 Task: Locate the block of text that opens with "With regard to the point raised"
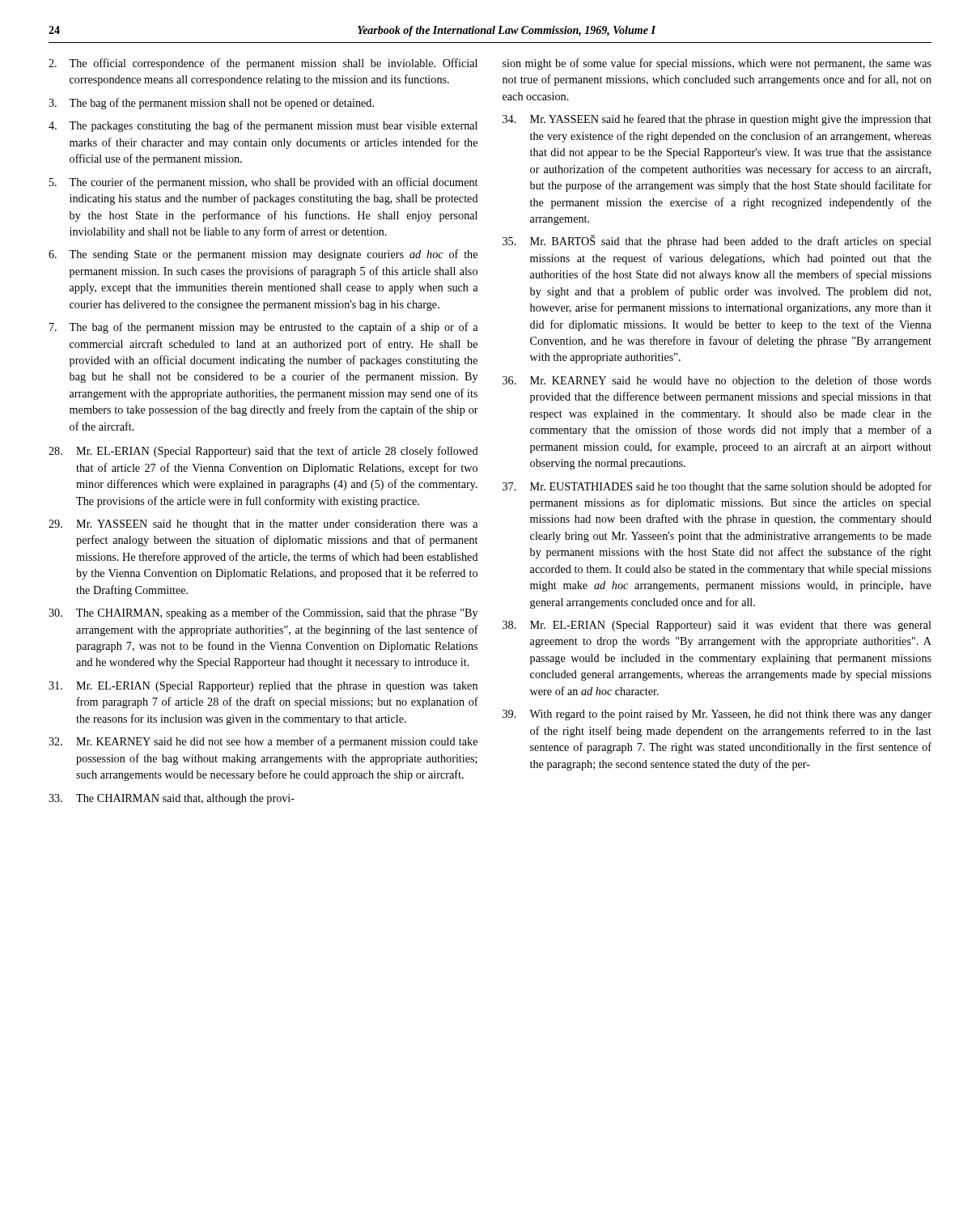[x=717, y=739]
